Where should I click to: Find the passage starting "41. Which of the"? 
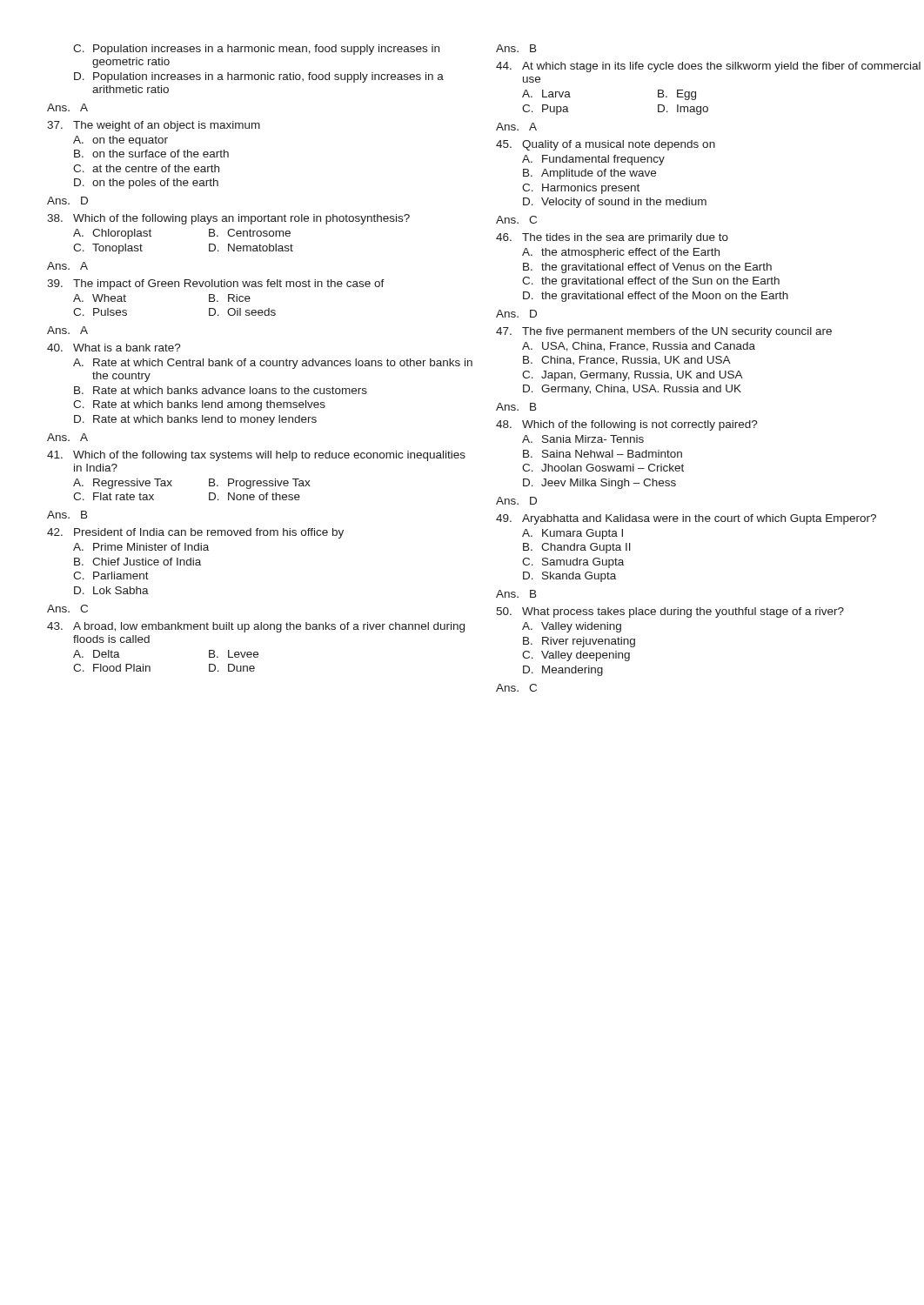[260, 475]
